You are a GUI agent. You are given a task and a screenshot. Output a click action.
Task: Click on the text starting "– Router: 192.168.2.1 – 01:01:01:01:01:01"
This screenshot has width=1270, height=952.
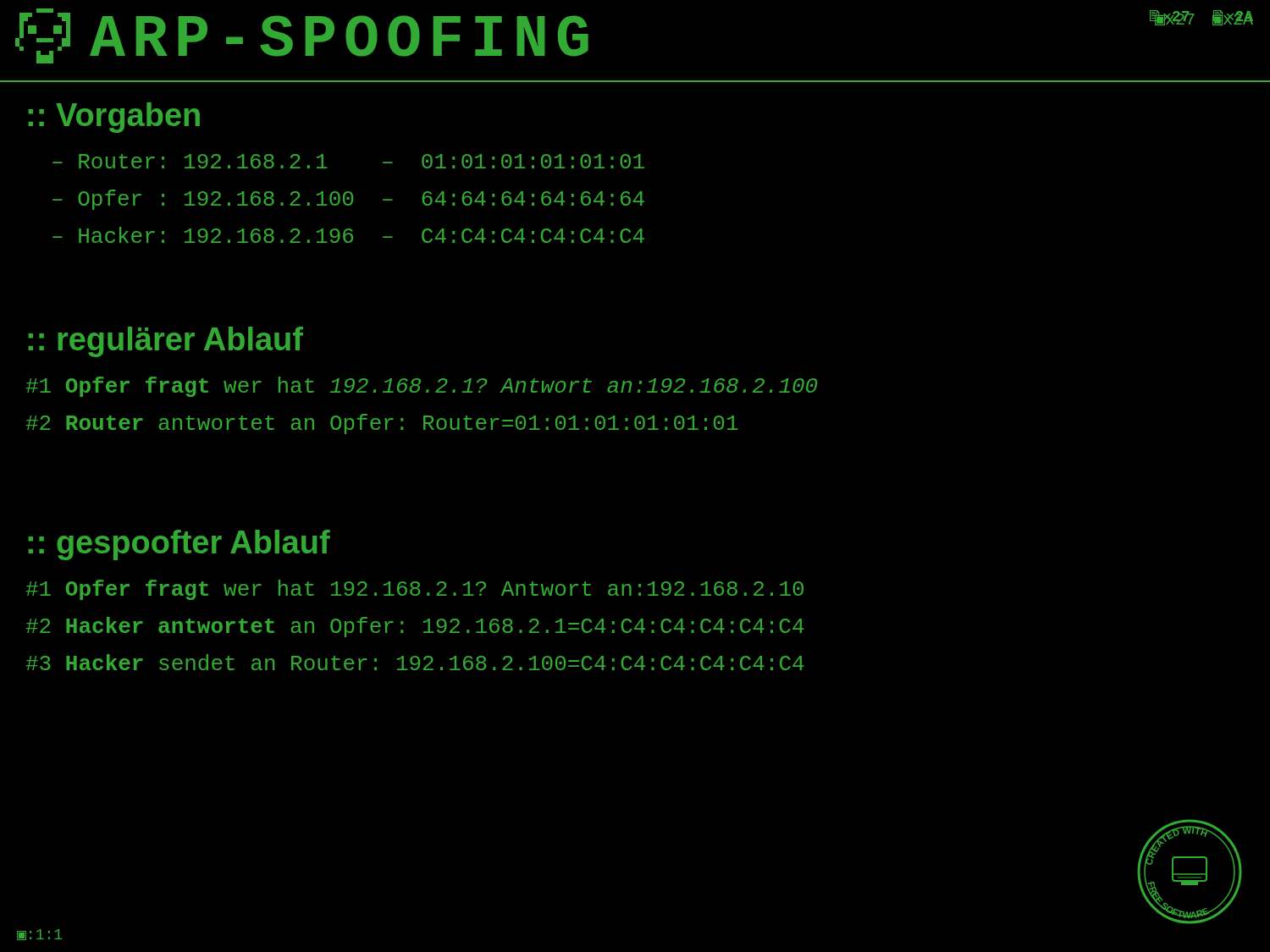pos(122,161)
